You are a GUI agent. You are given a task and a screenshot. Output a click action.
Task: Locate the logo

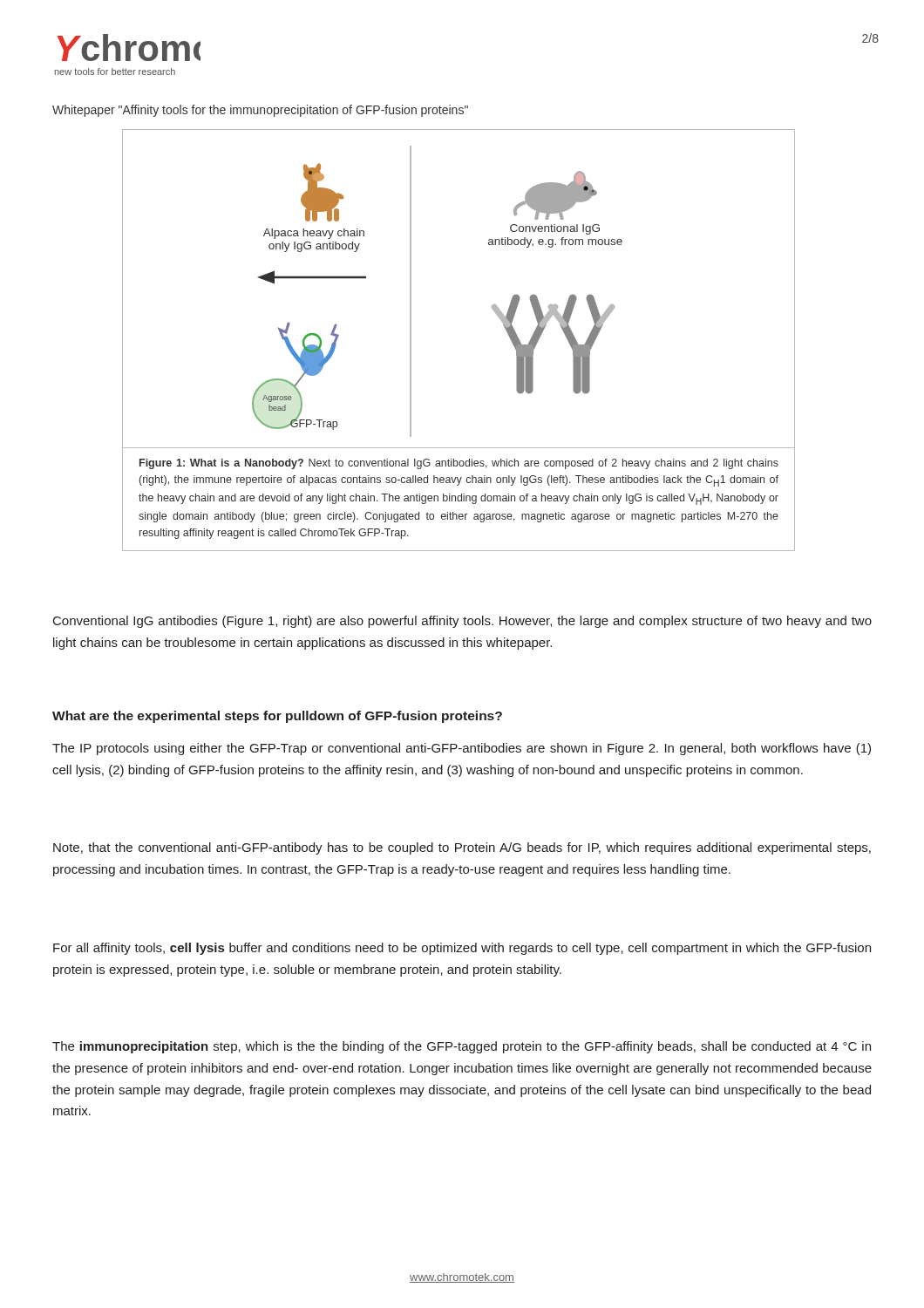pyautogui.click(x=126, y=54)
